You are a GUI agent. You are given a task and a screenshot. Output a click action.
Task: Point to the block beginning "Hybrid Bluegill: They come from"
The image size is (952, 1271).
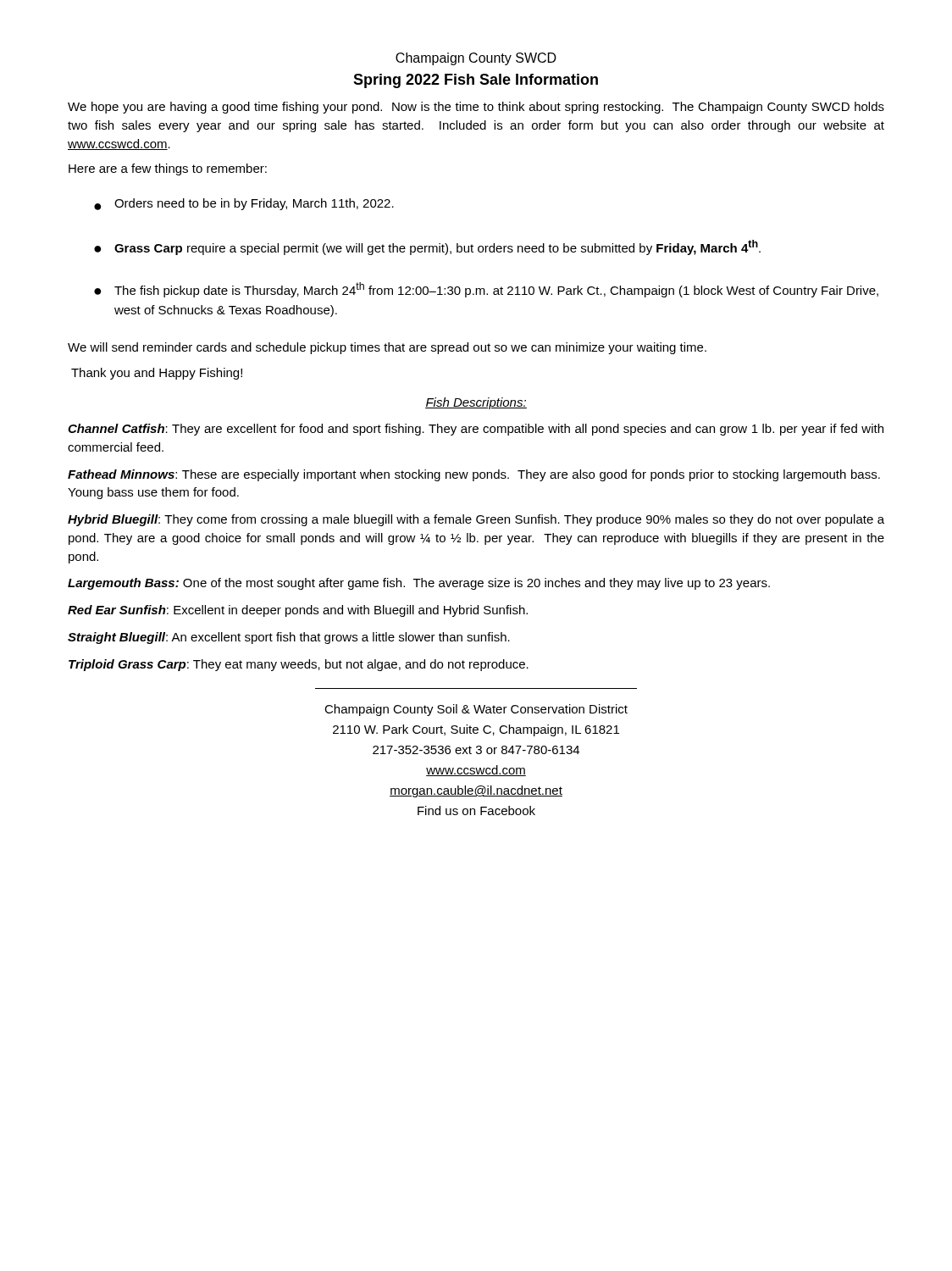tap(476, 537)
